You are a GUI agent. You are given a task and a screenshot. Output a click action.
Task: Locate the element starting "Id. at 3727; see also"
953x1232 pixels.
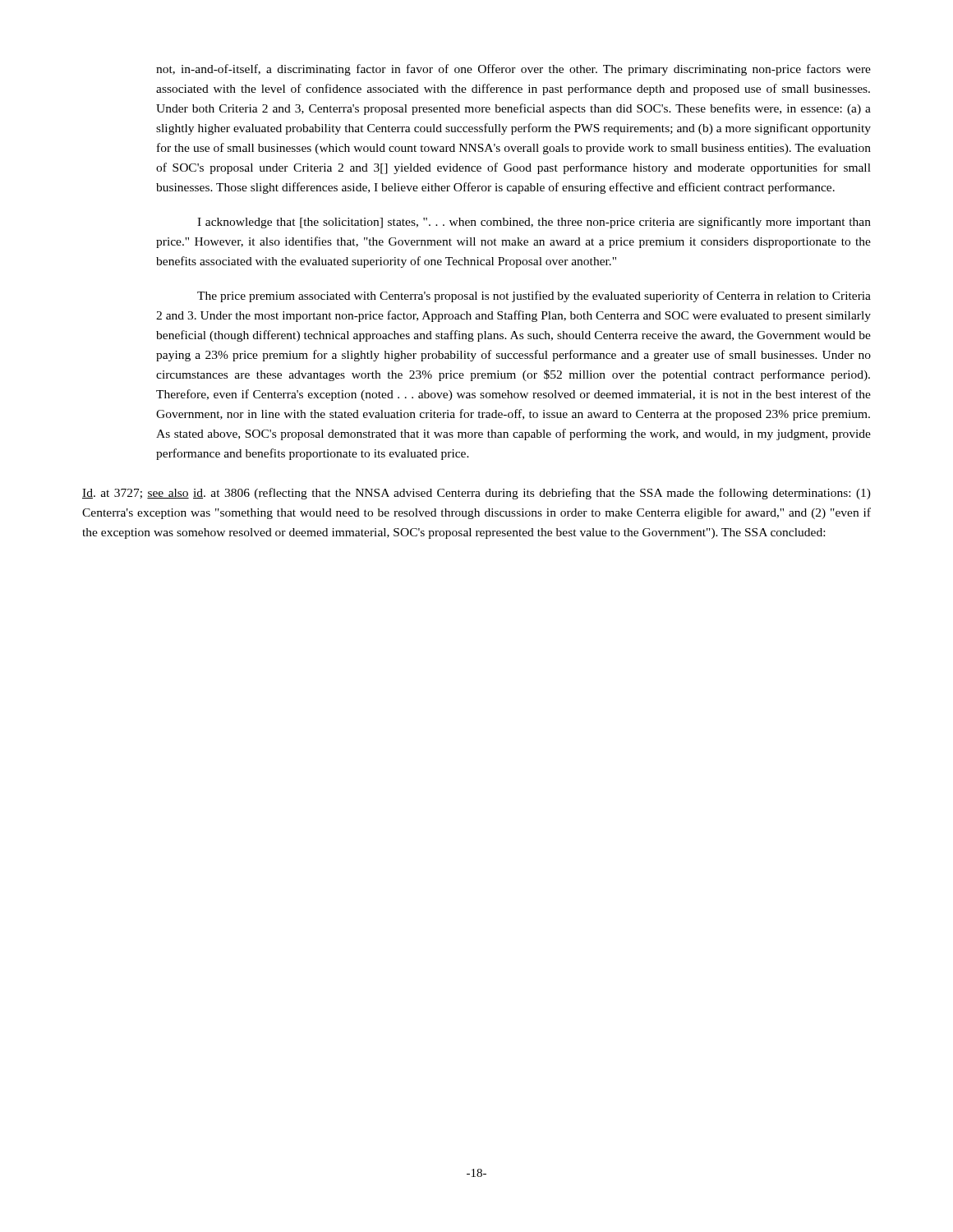(x=476, y=512)
